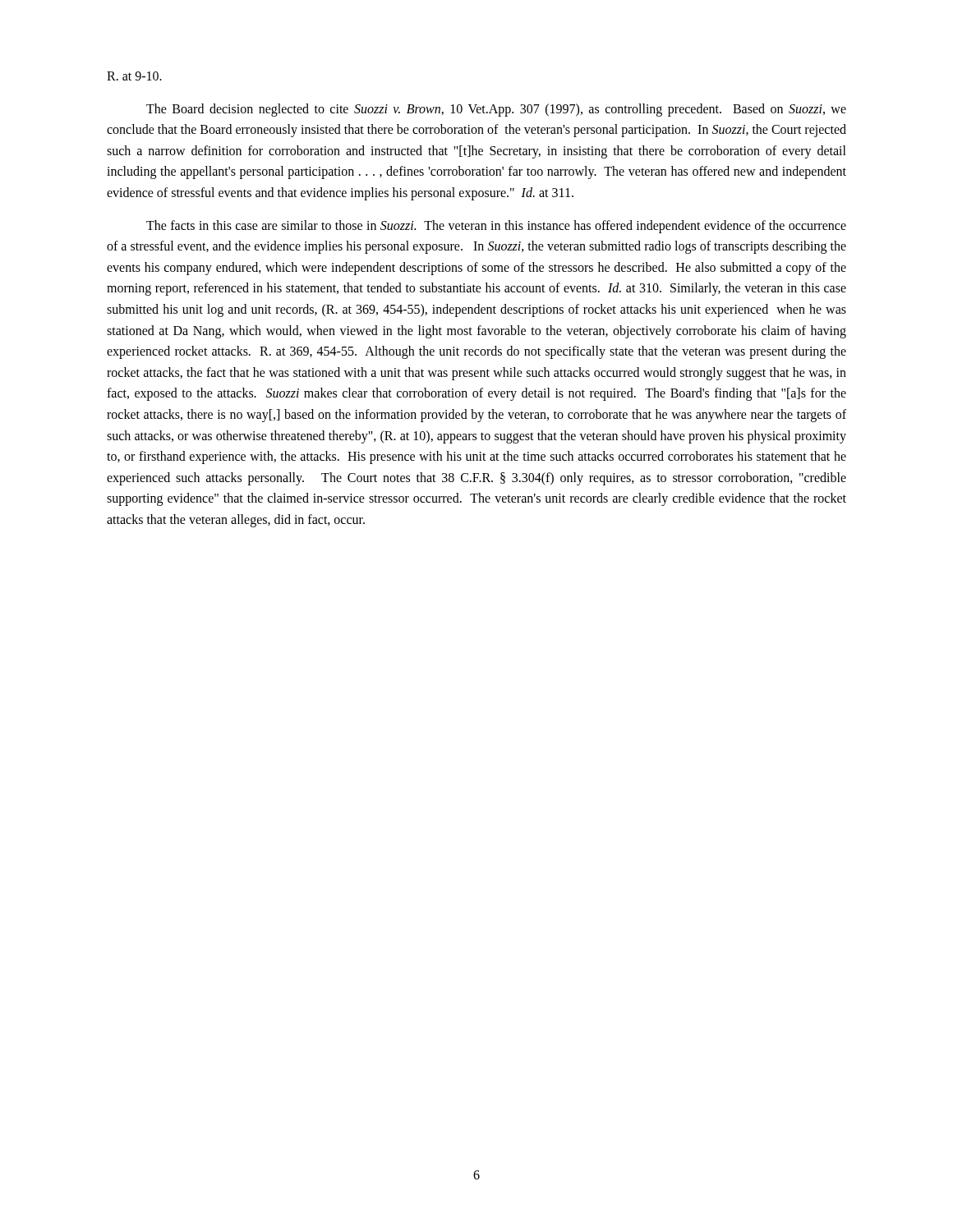This screenshot has width=953, height=1232.
Task: Point to the passage starting "The Board decision"
Action: pos(476,151)
